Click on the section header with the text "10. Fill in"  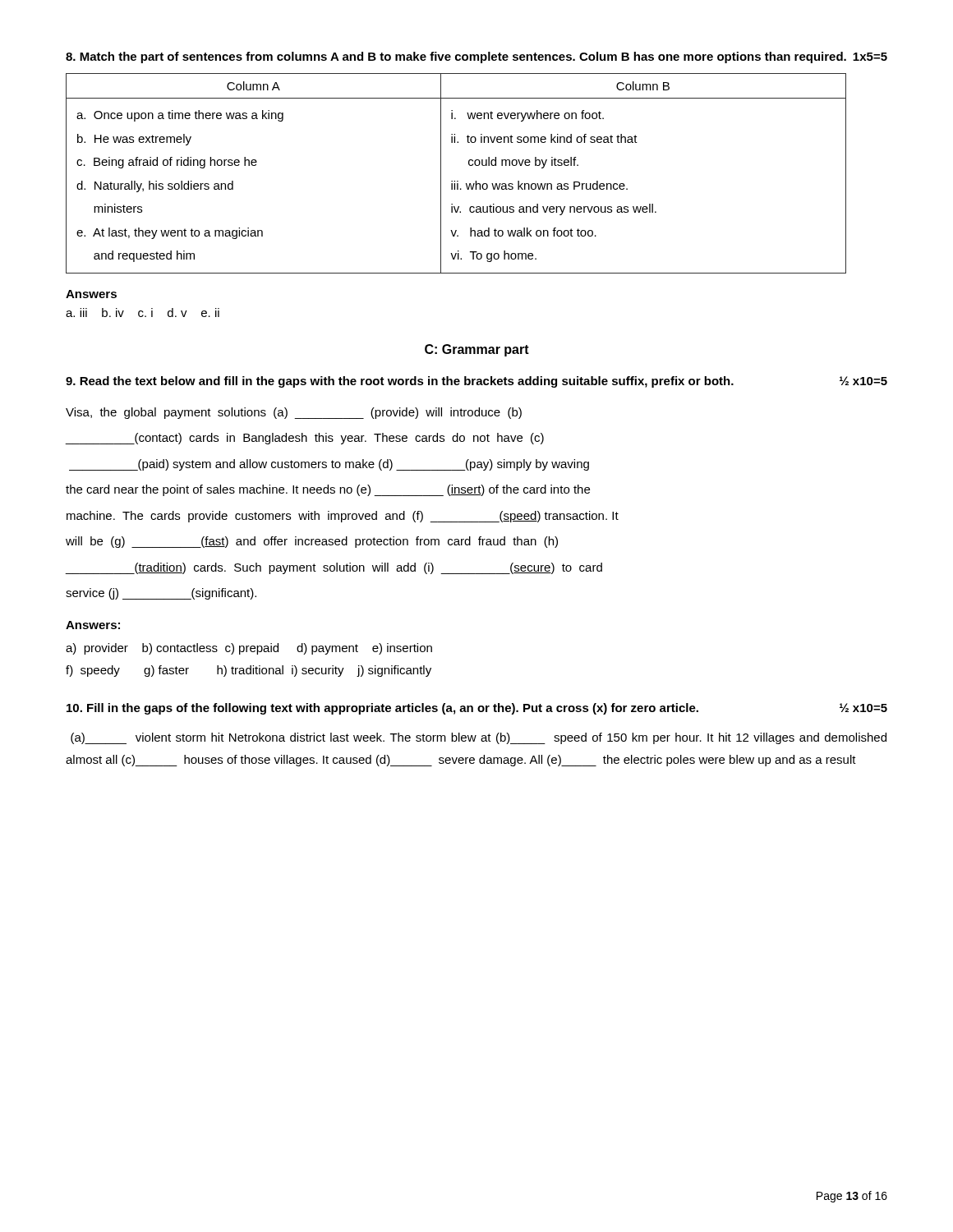point(476,707)
